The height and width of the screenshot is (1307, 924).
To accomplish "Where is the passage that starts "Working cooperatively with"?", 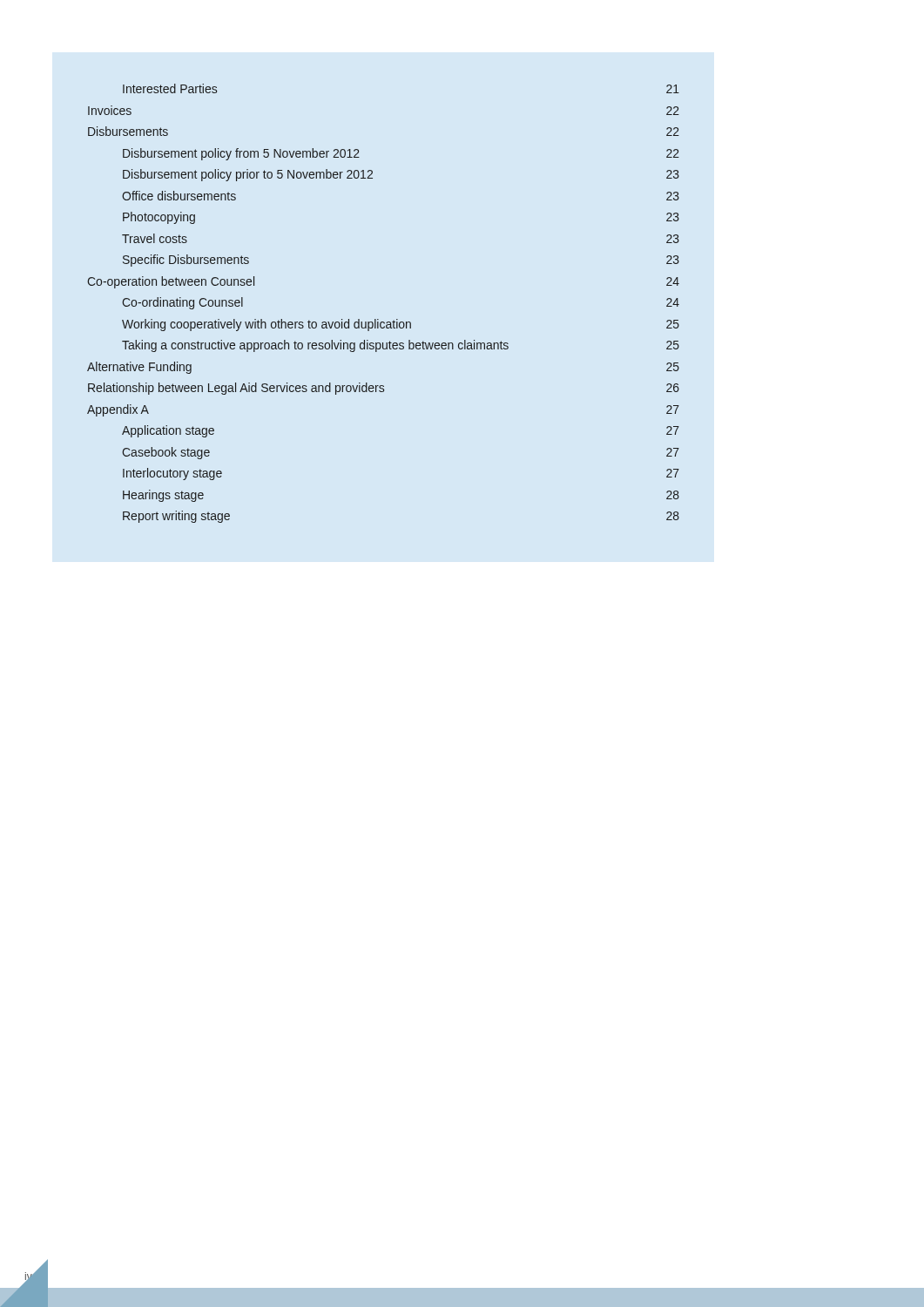I will tap(401, 324).
